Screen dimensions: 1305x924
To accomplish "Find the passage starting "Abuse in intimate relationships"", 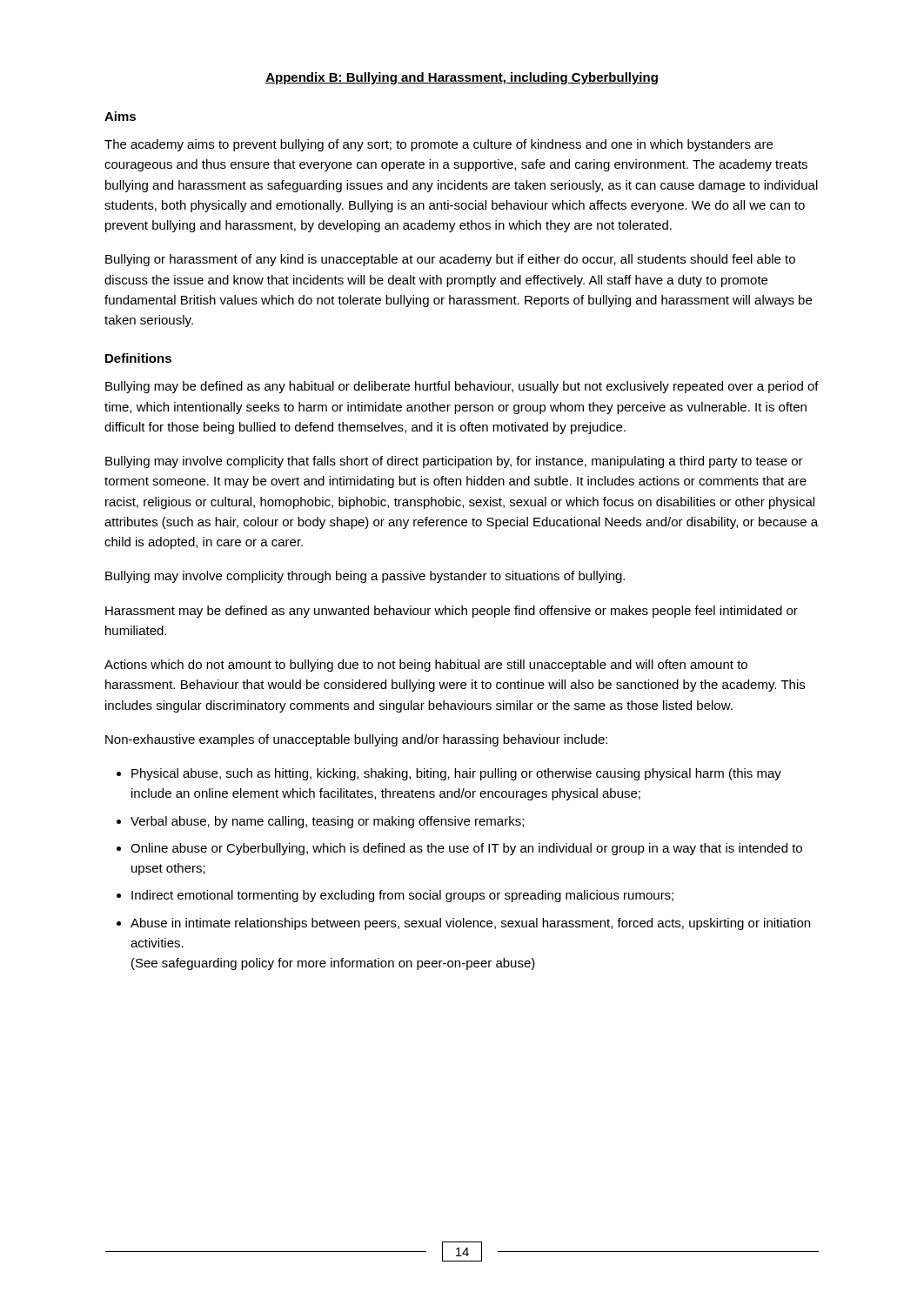I will (470, 924).
